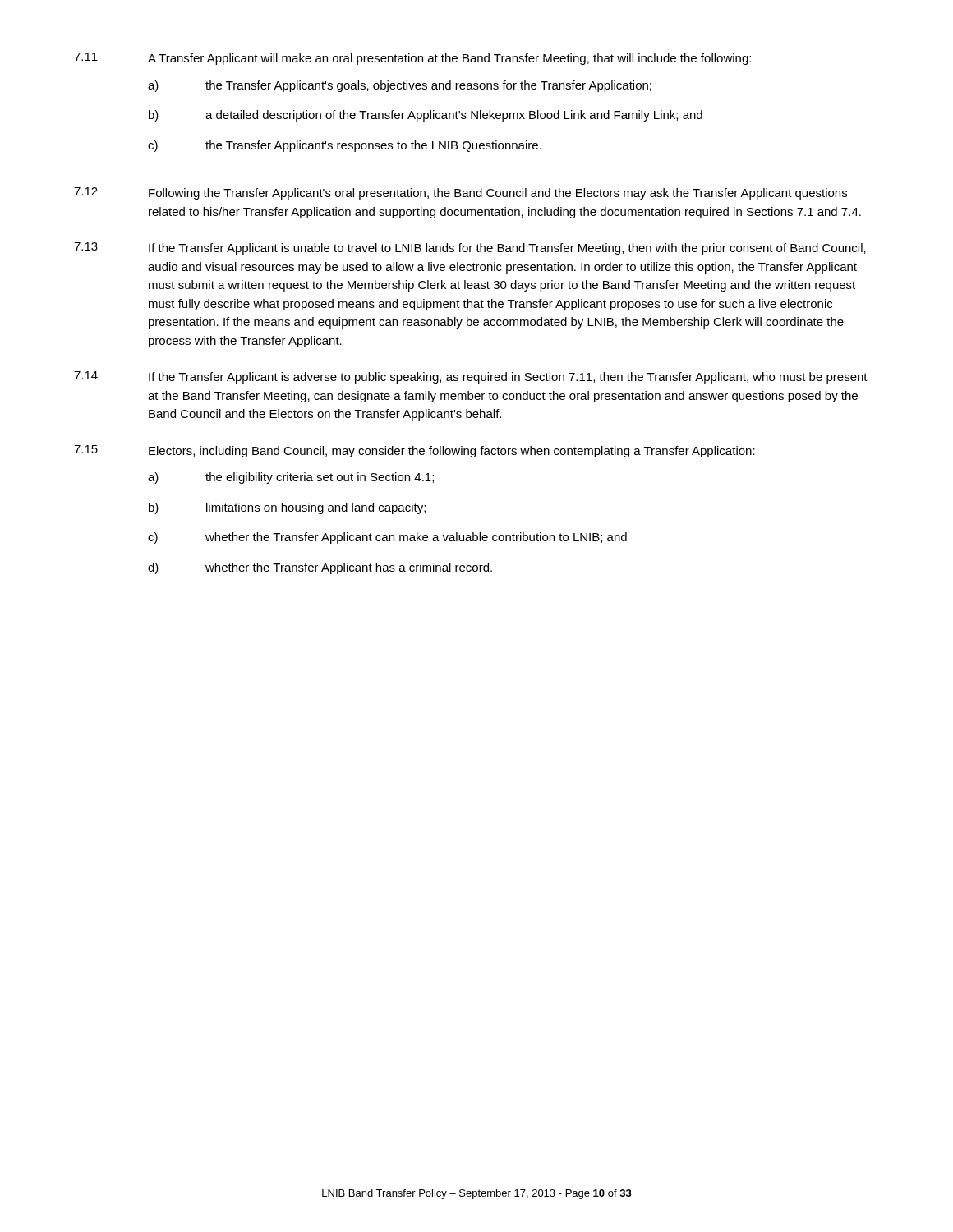Navigate to the block starting "7.13 If the Transfer Applicant is unable to"

pyautogui.click(x=476, y=294)
